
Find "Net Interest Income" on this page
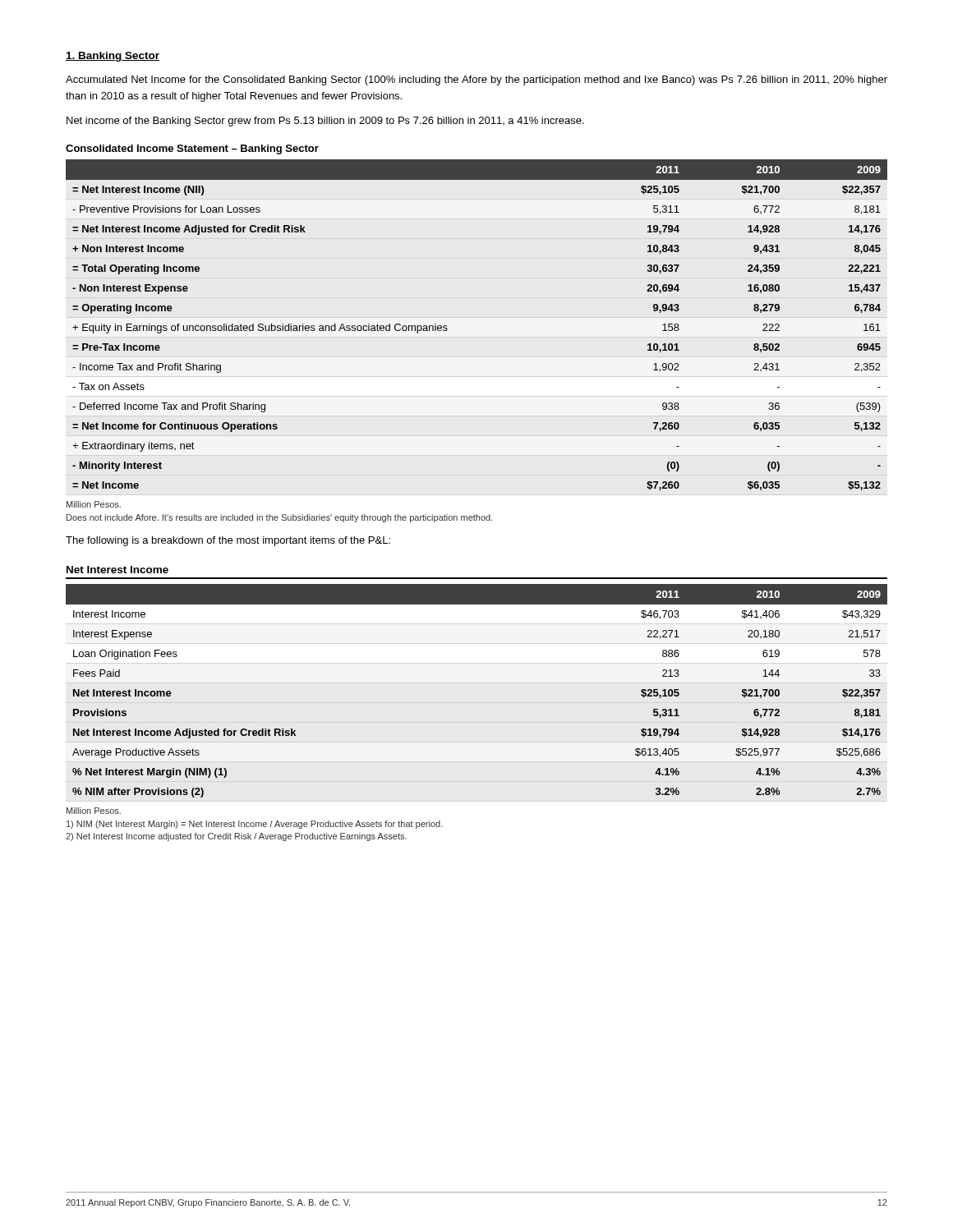117,570
